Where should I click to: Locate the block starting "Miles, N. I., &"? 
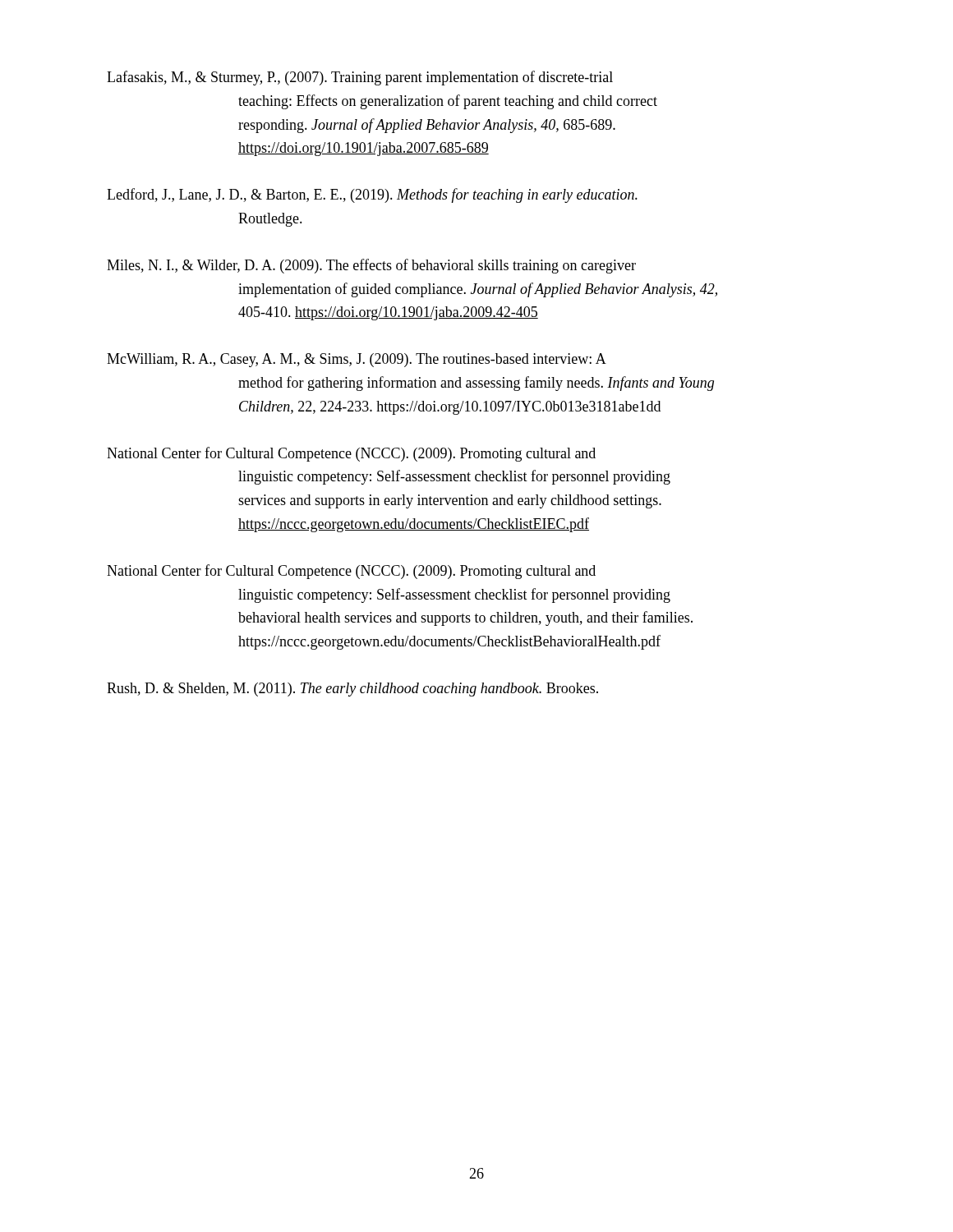(476, 291)
